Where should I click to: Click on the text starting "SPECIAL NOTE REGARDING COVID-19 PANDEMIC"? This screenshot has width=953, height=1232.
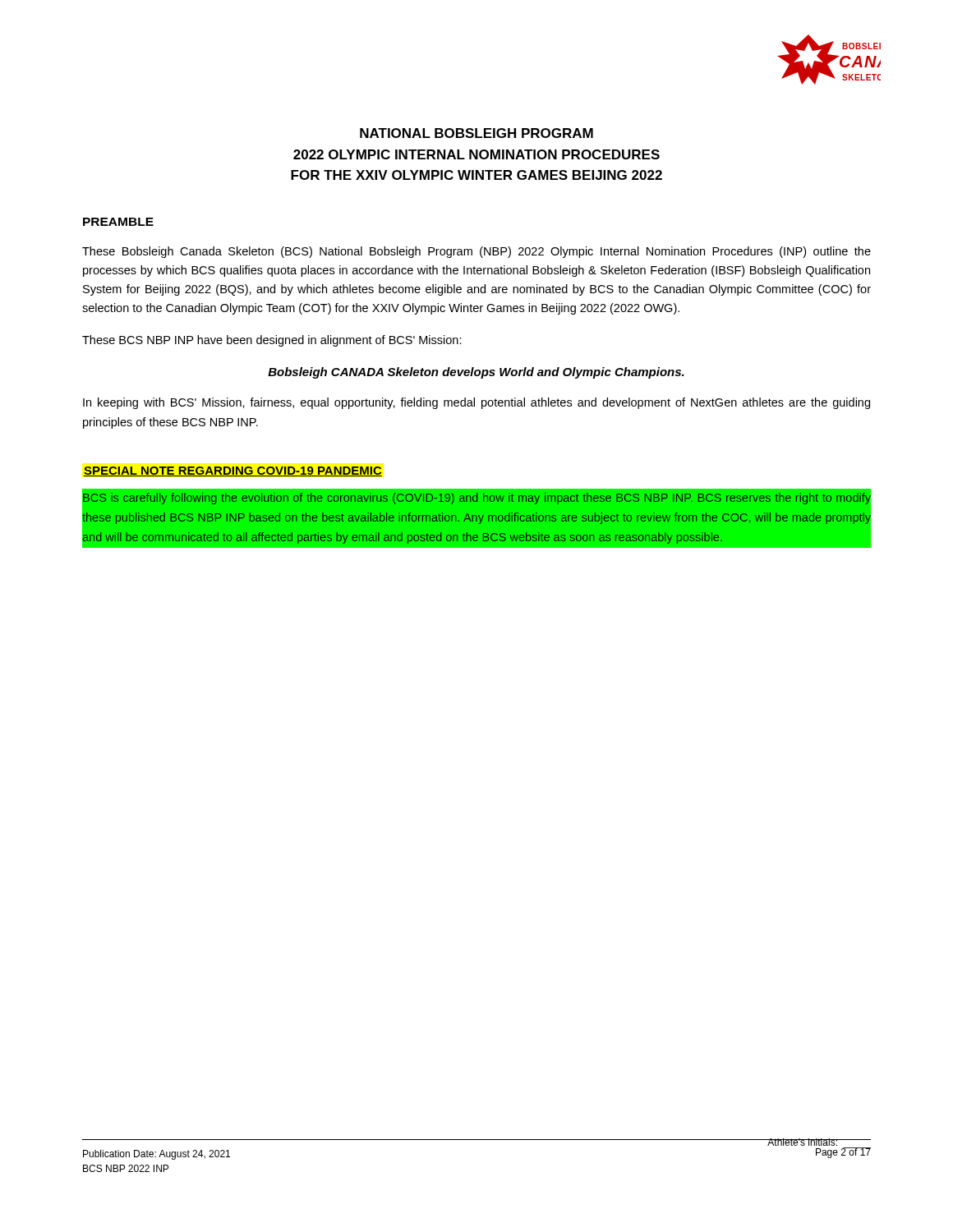click(x=233, y=470)
